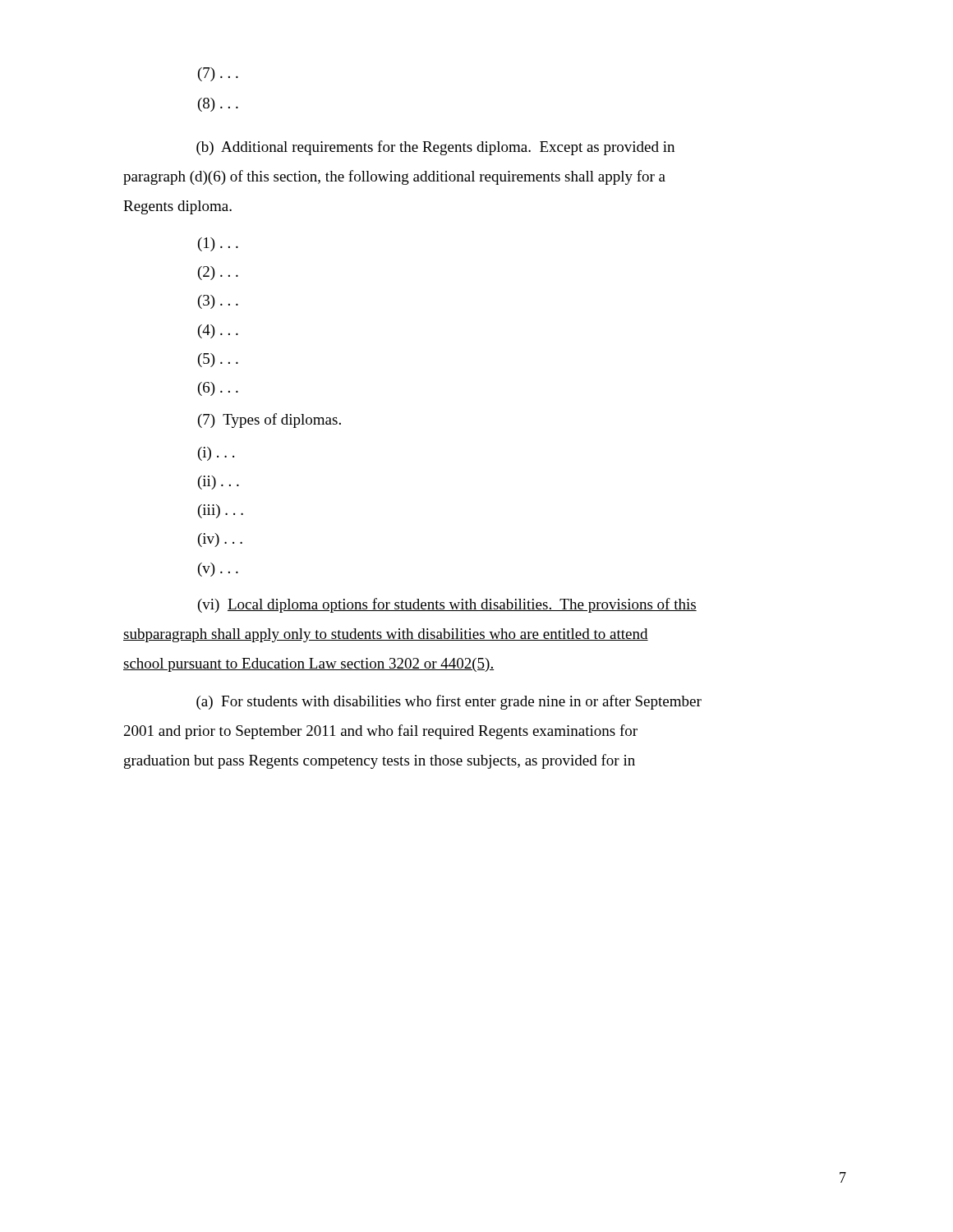
Task: Click on the block starting "(3) . . ."
Action: pyautogui.click(x=218, y=300)
